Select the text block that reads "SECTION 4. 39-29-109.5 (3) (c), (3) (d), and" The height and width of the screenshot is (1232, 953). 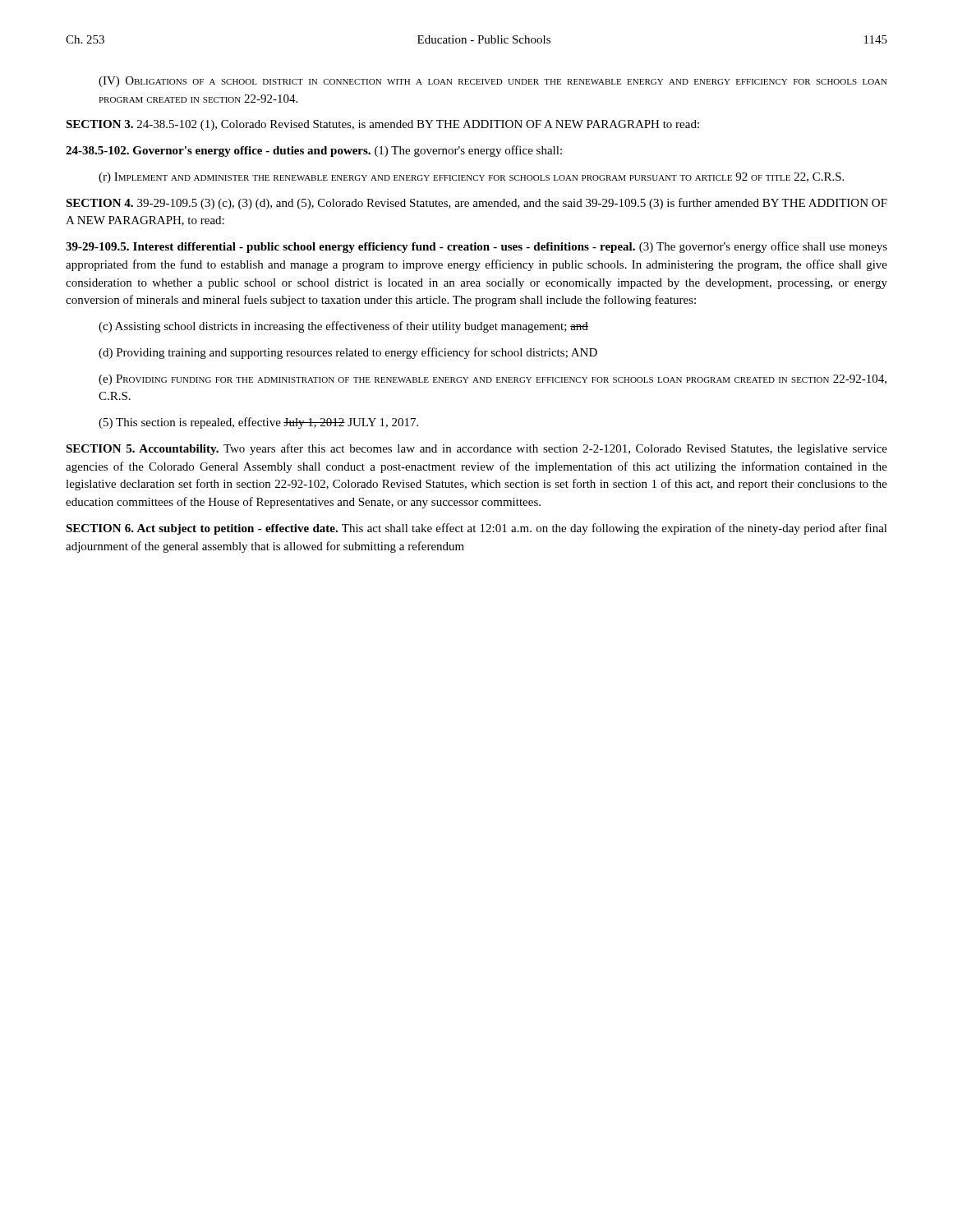(476, 212)
